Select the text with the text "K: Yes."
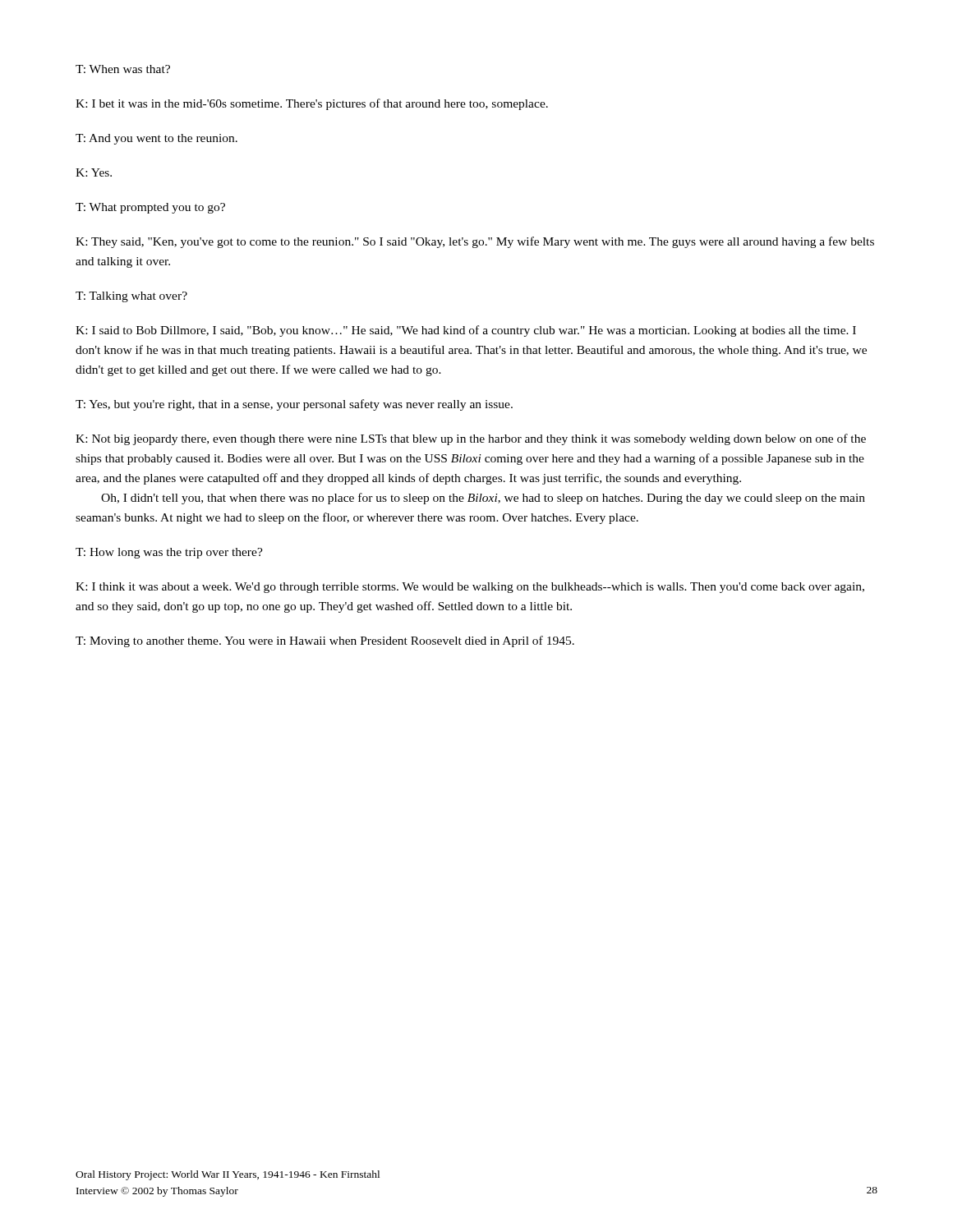 coord(94,172)
